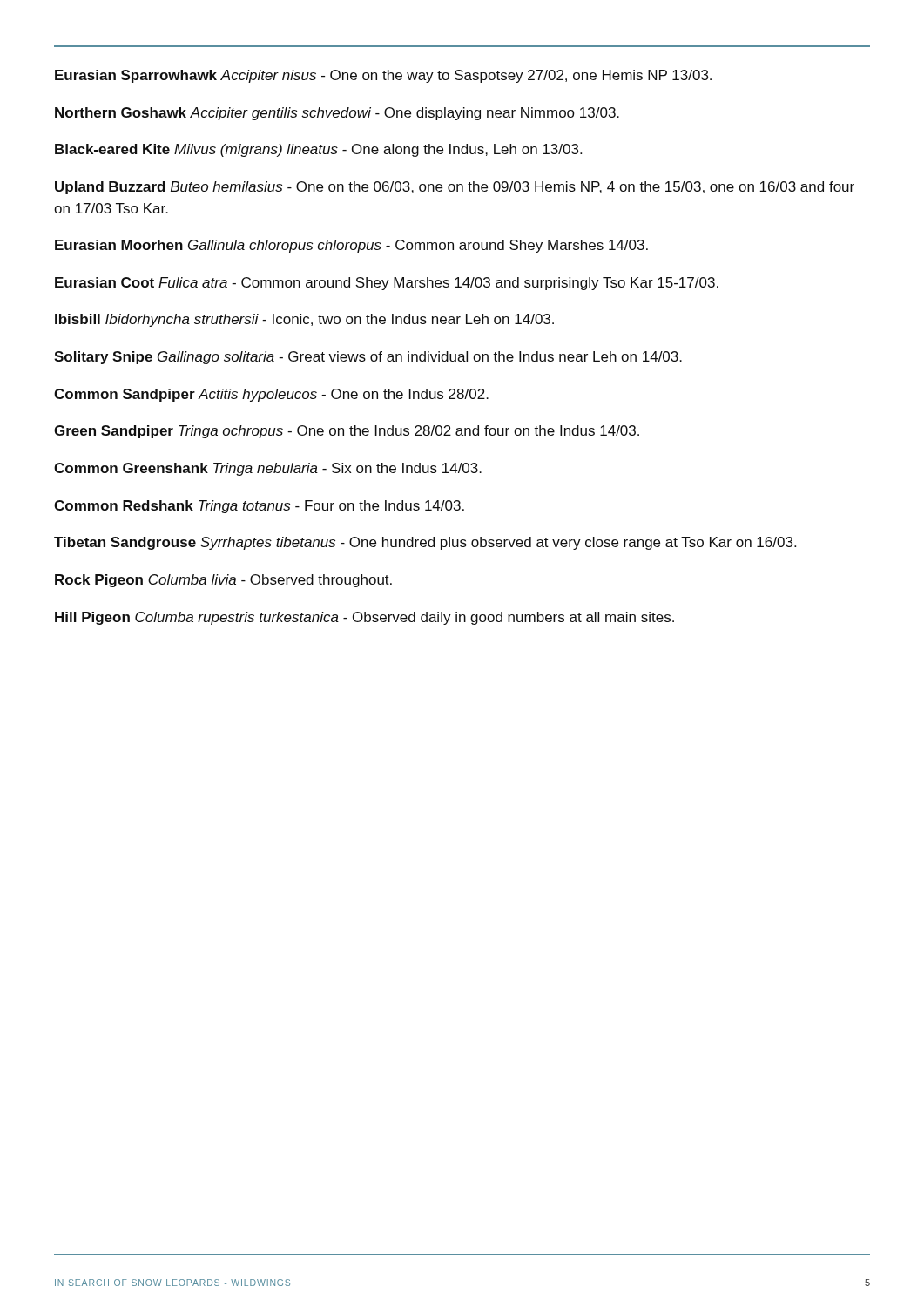Find the element starting "Common Redshank Tringa totanus - Four"
The image size is (924, 1307).
(x=260, y=506)
